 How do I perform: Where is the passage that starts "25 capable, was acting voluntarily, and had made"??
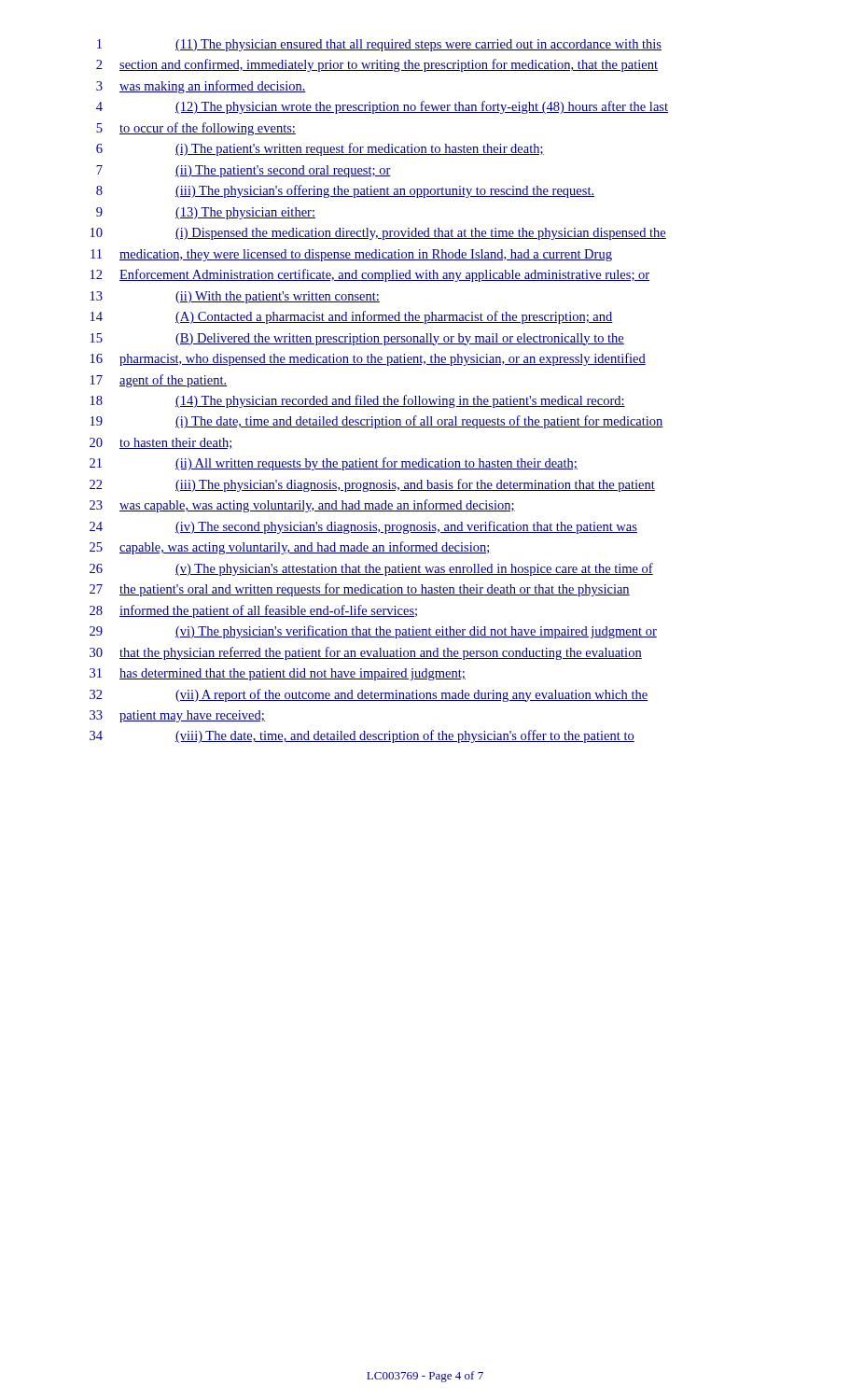pos(431,547)
